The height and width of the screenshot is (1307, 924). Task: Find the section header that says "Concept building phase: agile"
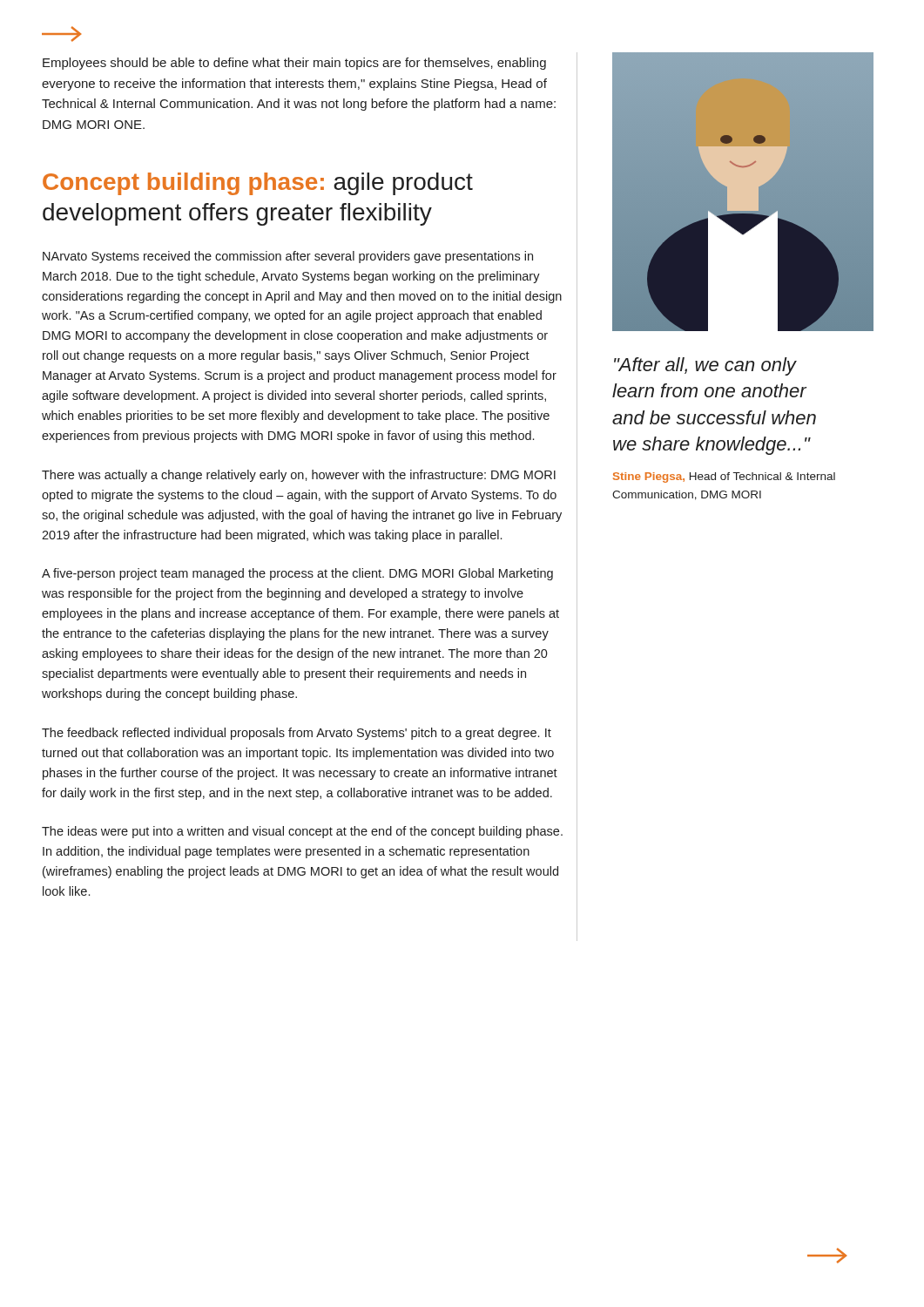coord(257,197)
